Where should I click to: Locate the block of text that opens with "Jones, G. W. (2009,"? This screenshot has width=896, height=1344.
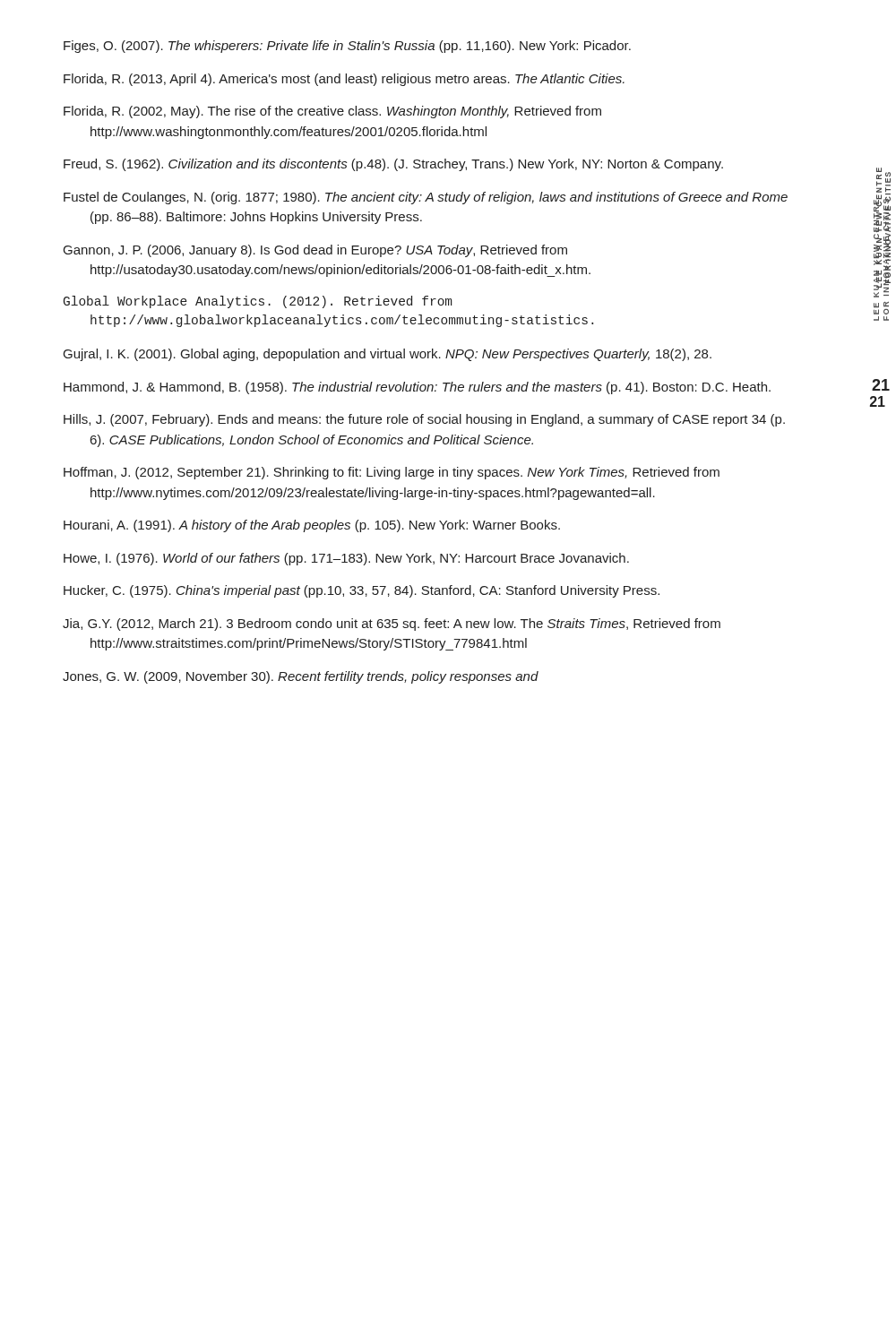tap(426, 676)
